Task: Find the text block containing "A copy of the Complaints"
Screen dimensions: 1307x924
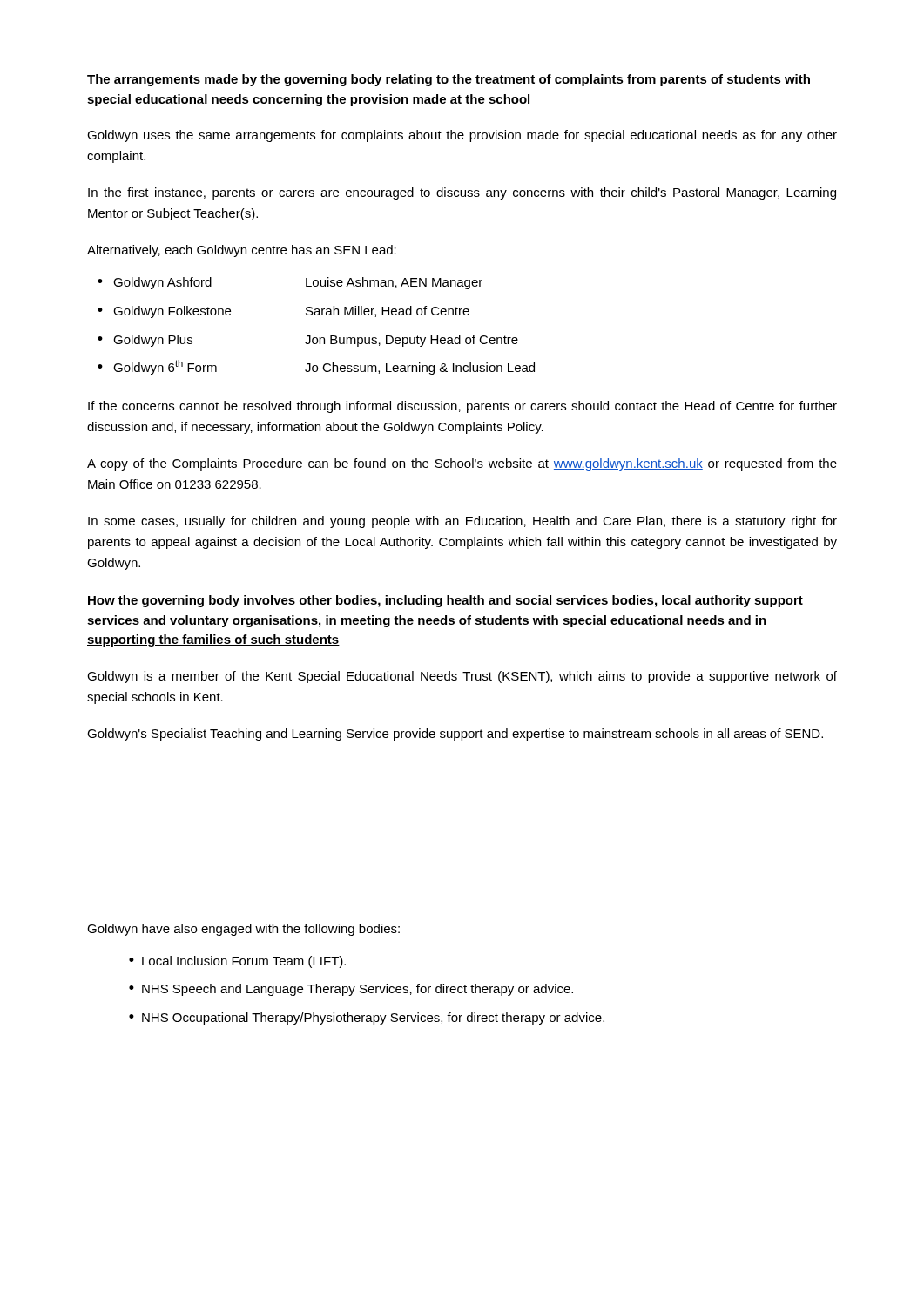Action: click(x=462, y=474)
